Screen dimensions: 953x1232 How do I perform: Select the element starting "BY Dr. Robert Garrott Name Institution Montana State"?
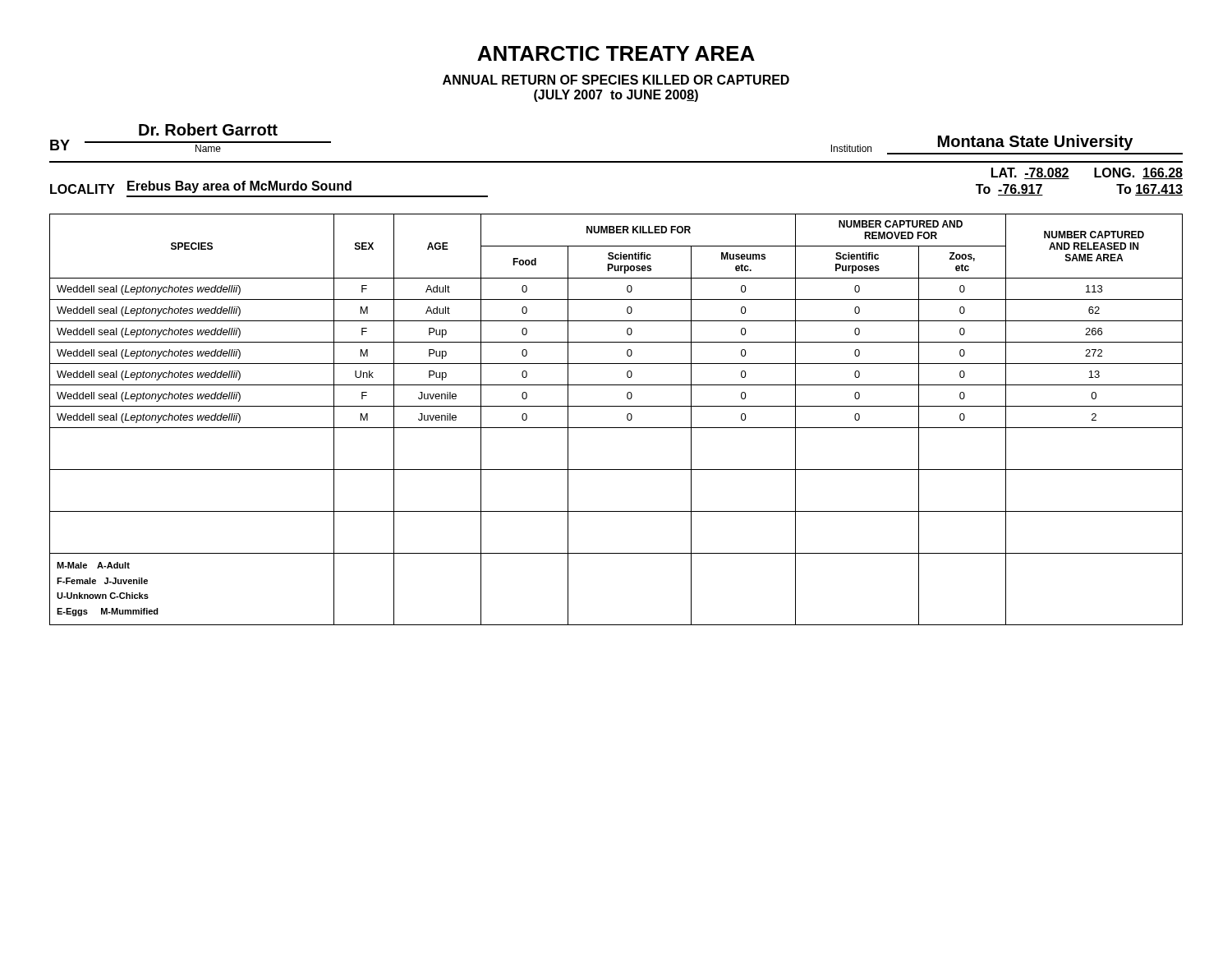207,142
